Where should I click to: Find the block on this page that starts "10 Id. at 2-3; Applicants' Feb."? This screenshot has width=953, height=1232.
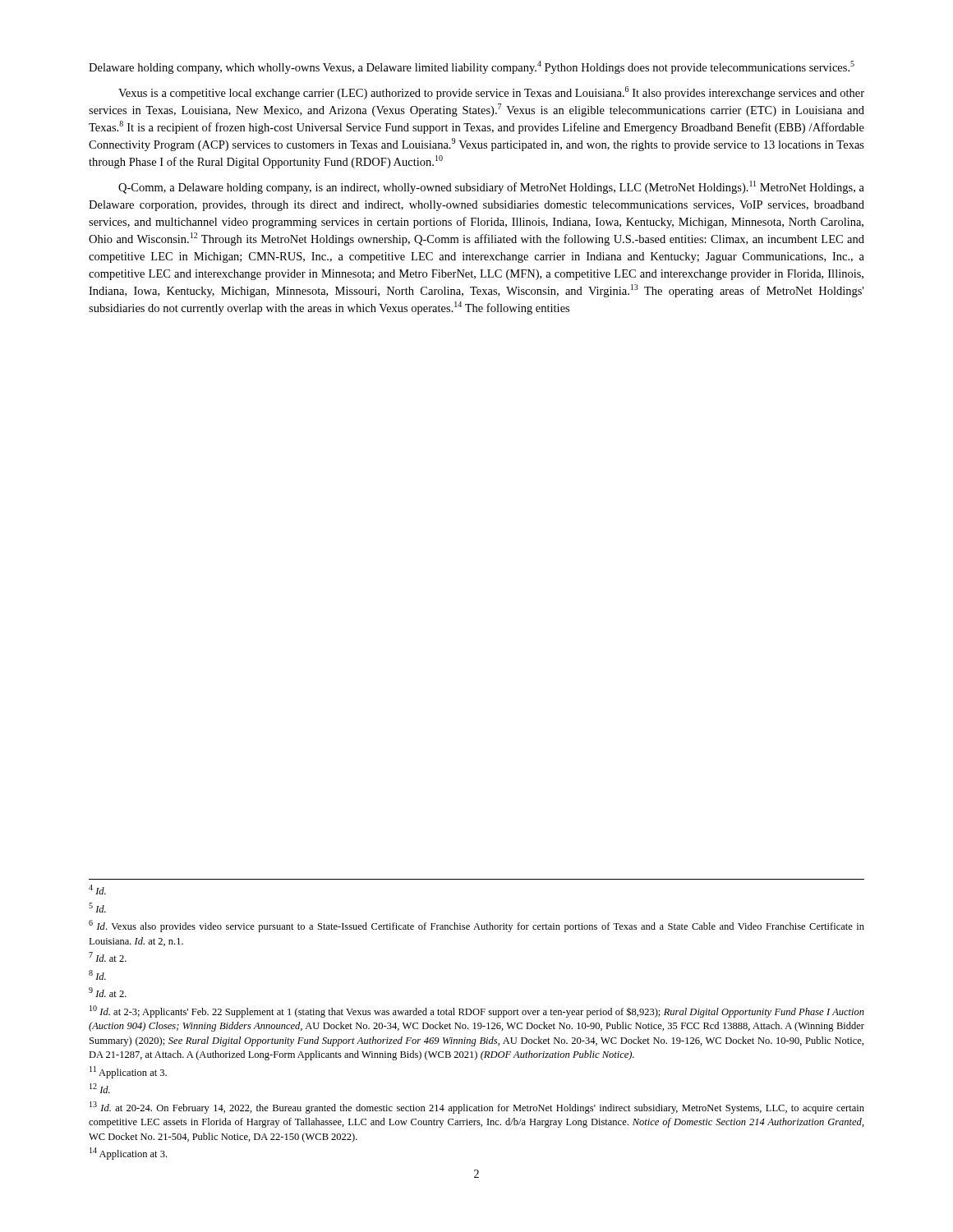(476, 1033)
